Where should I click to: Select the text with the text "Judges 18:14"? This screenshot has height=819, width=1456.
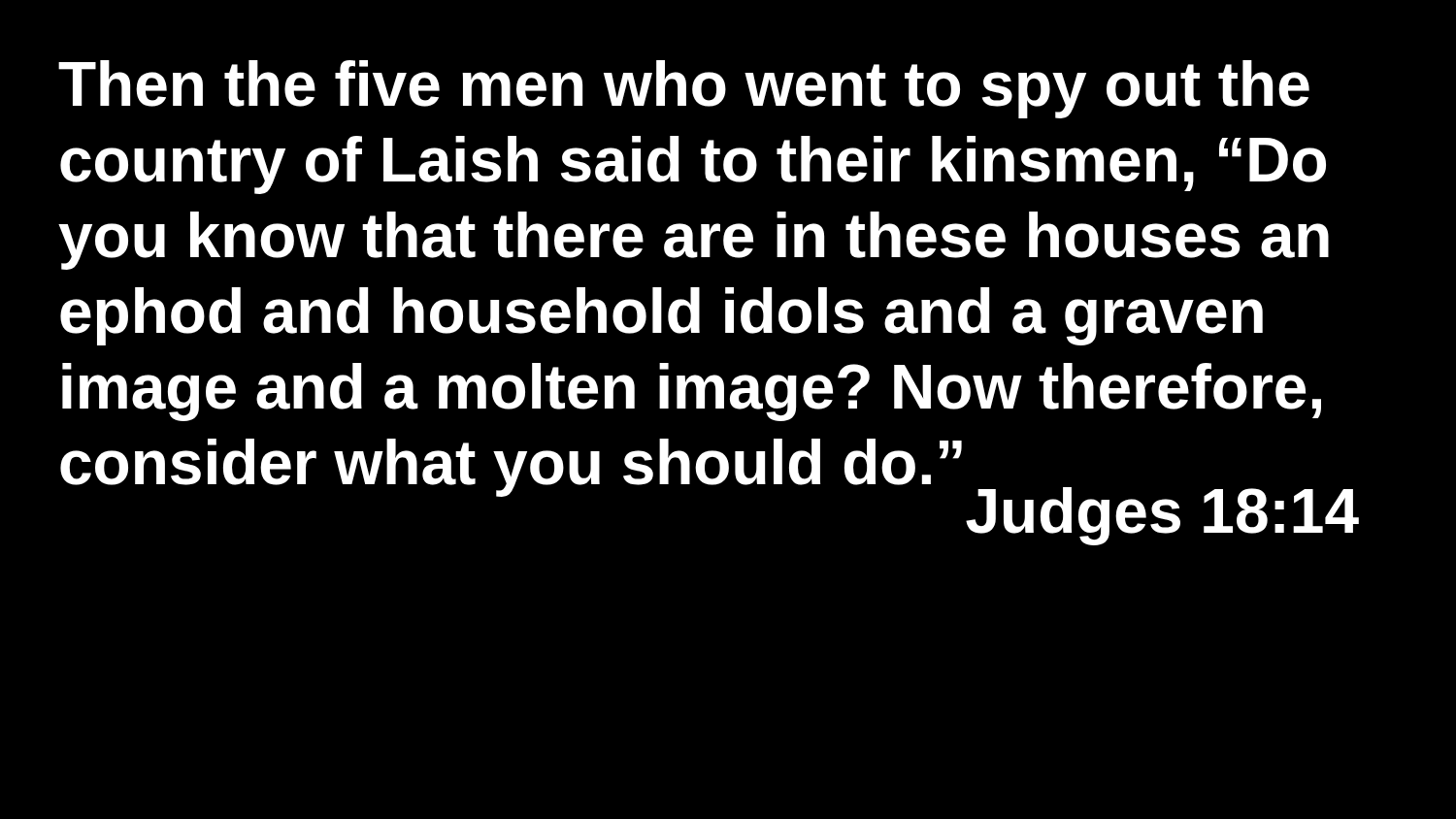click(x=1162, y=511)
